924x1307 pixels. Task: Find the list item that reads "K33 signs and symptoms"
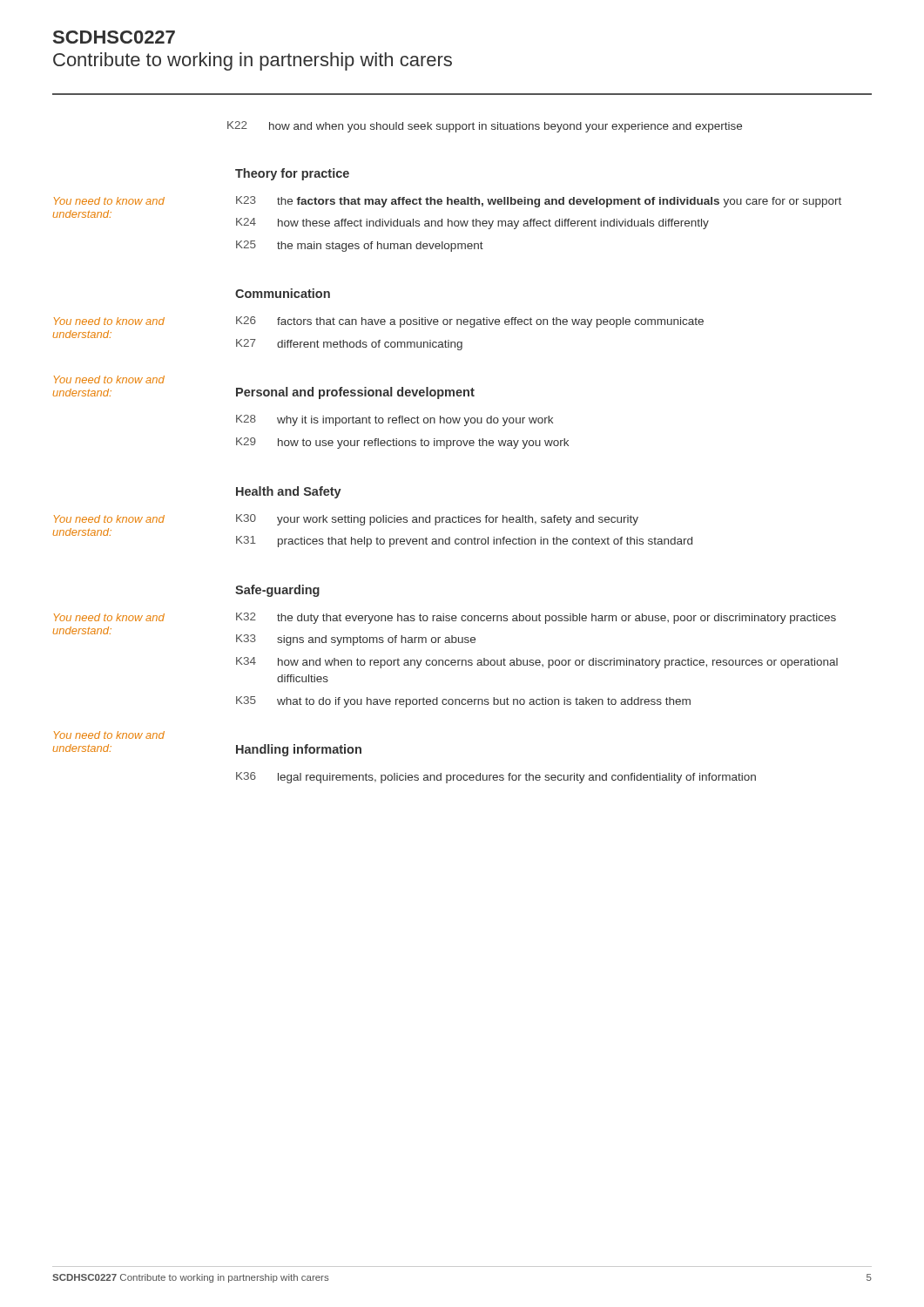point(356,640)
